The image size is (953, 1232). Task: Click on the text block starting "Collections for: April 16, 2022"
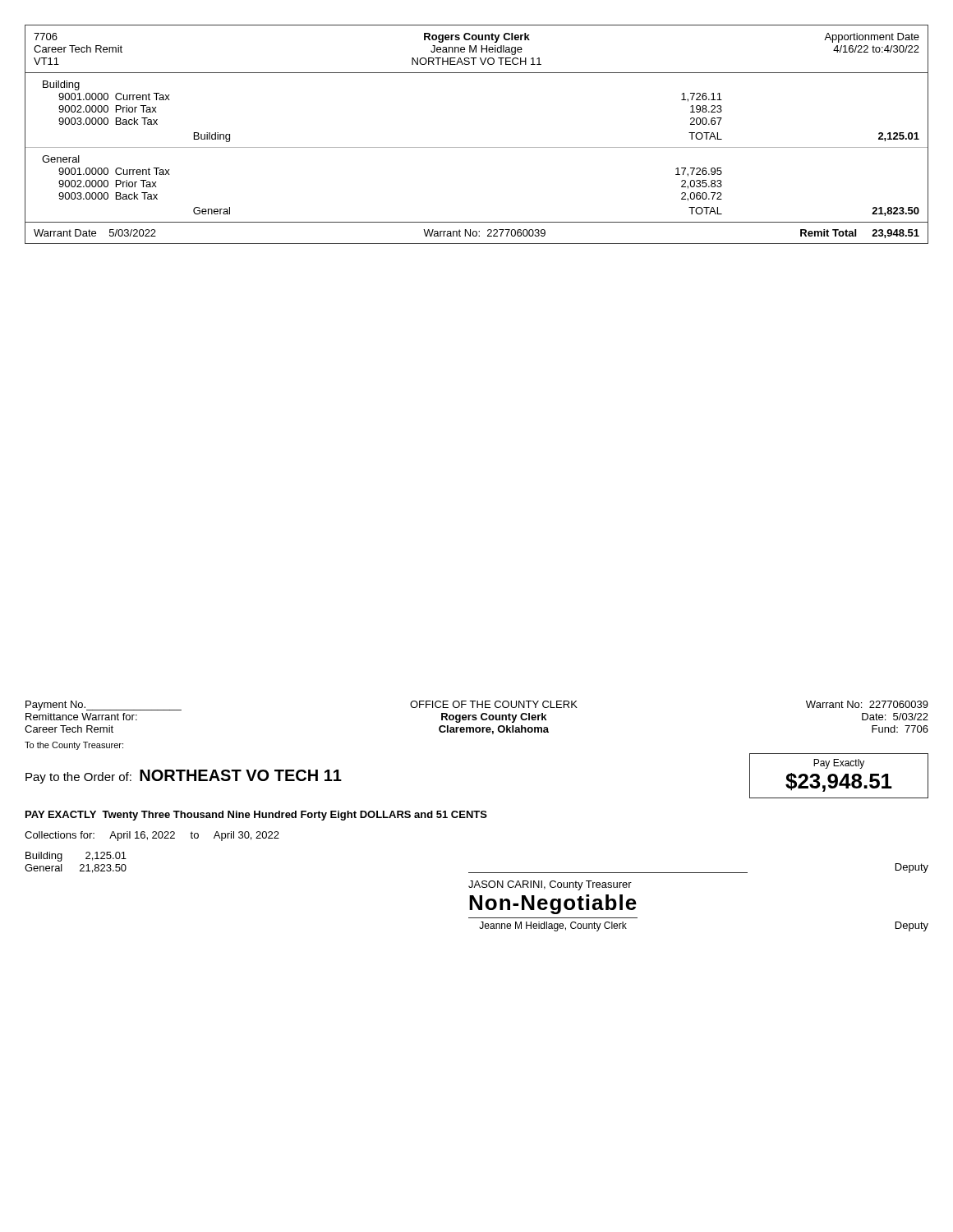(152, 835)
